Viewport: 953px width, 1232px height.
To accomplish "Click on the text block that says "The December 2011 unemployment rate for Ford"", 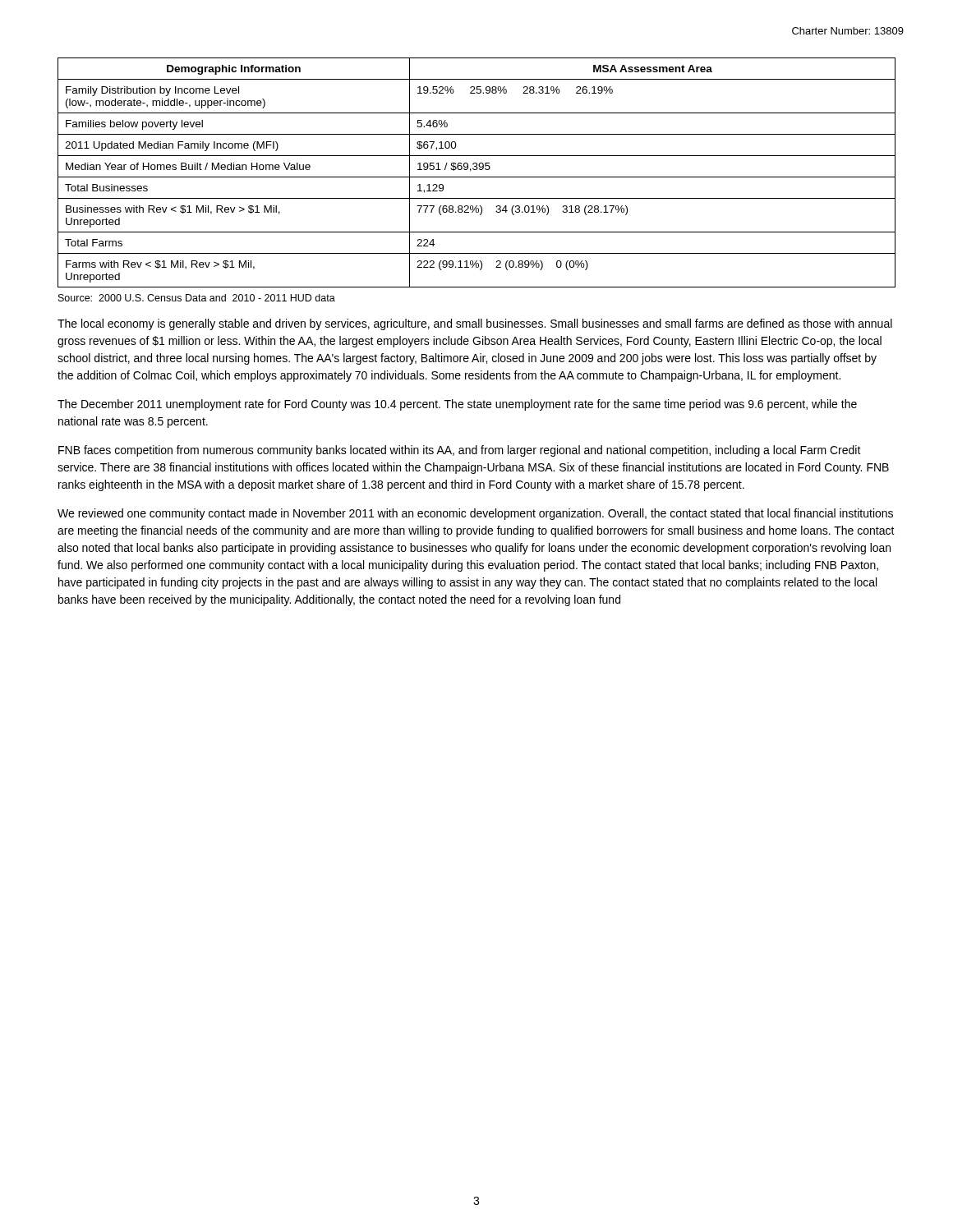I will click(x=457, y=413).
